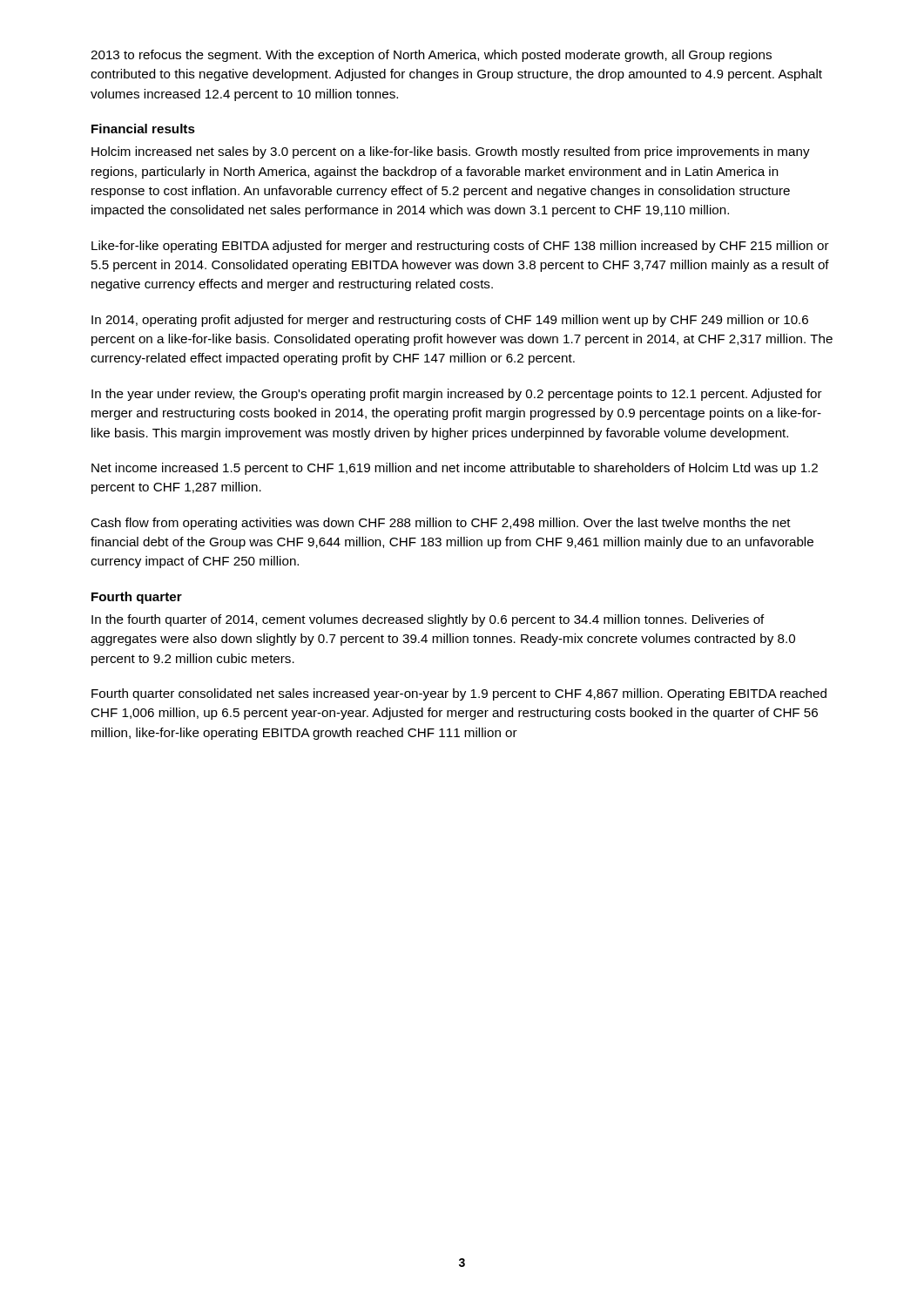Point to the element starting "Like-for-like operating EBITDA adjusted for merger"

tap(460, 265)
